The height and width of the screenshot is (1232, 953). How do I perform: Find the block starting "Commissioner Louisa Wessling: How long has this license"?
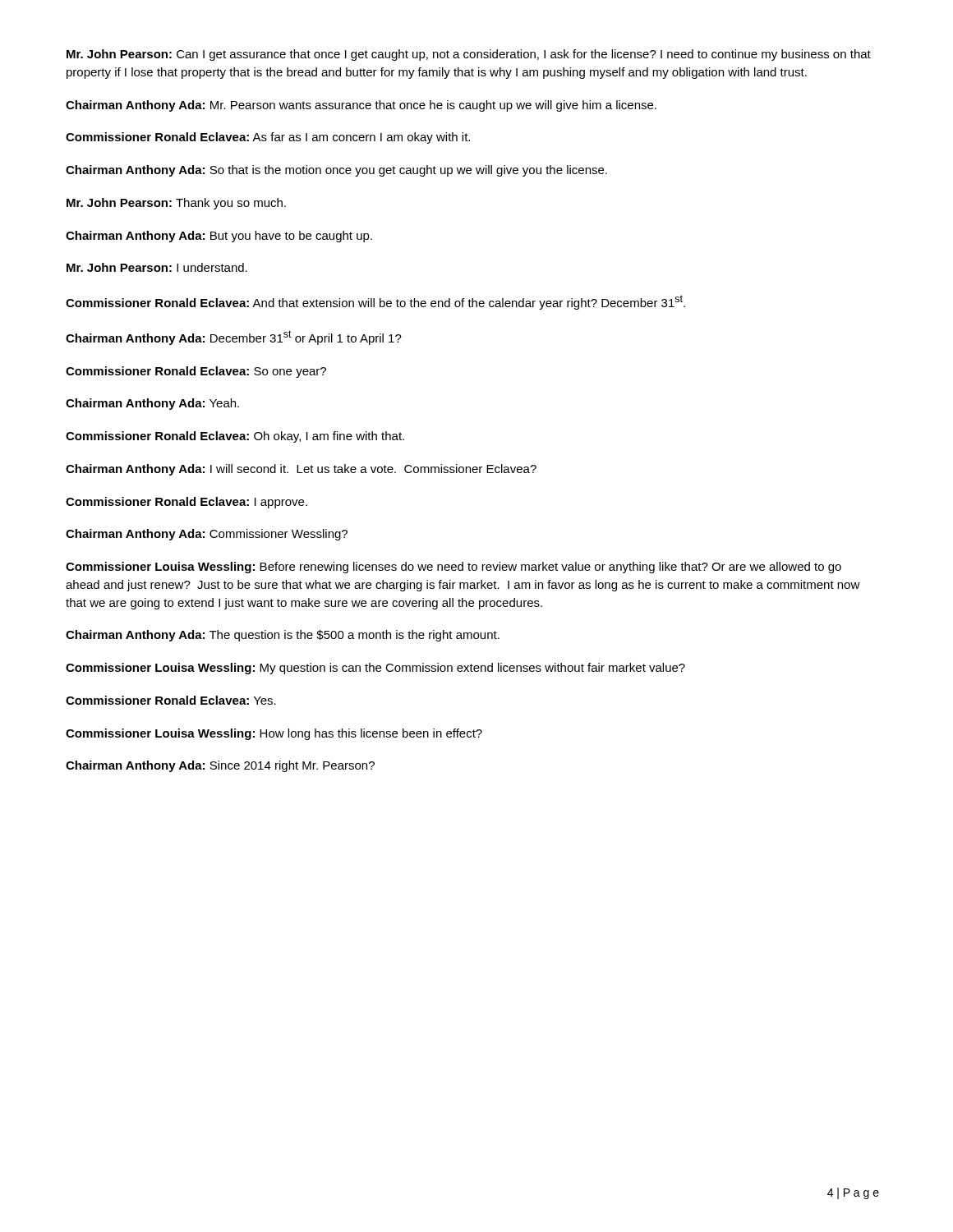[x=274, y=733]
